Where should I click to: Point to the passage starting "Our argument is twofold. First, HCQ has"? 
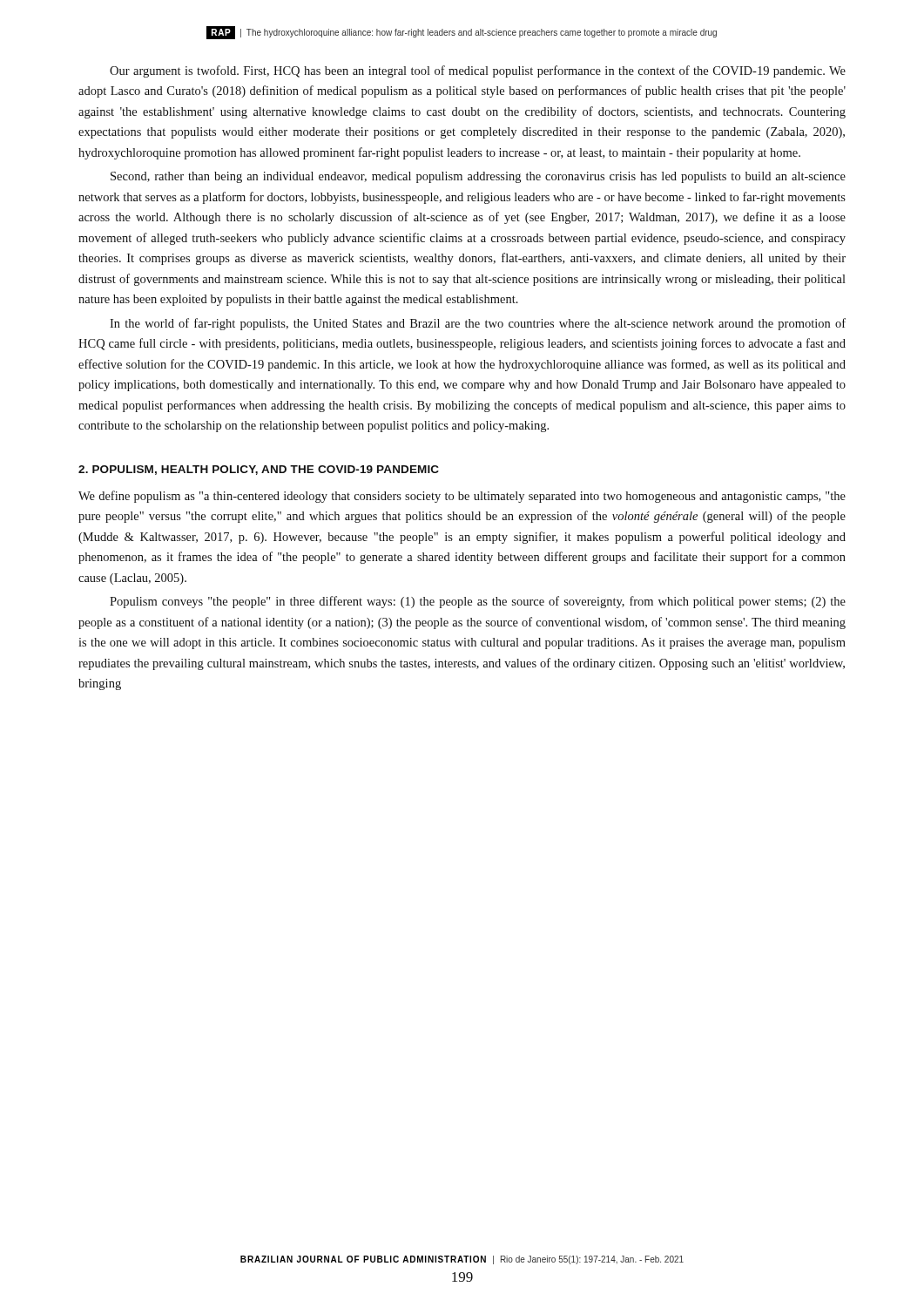pyautogui.click(x=462, y=112)
